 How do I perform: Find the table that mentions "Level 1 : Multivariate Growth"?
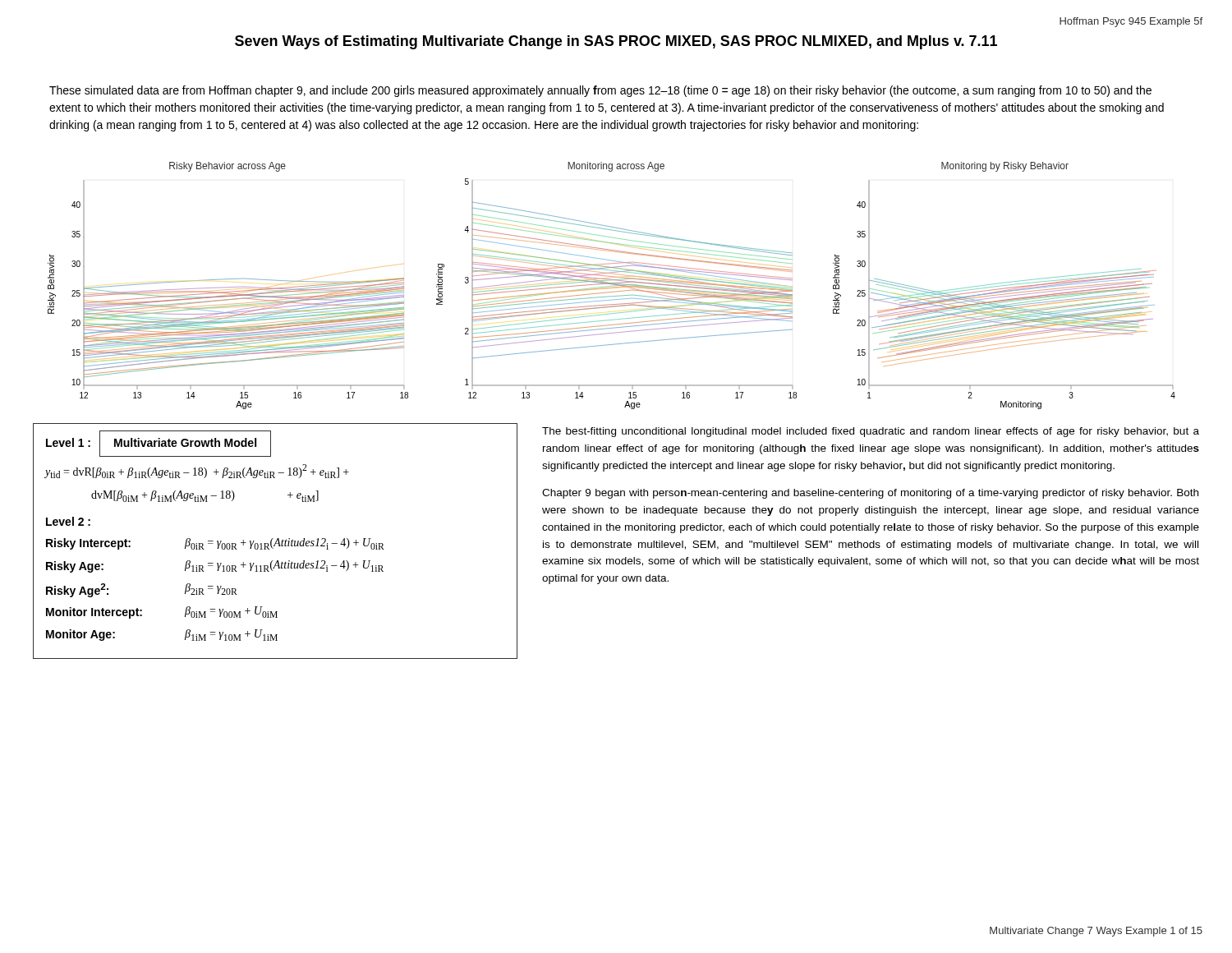pos(275,541)
